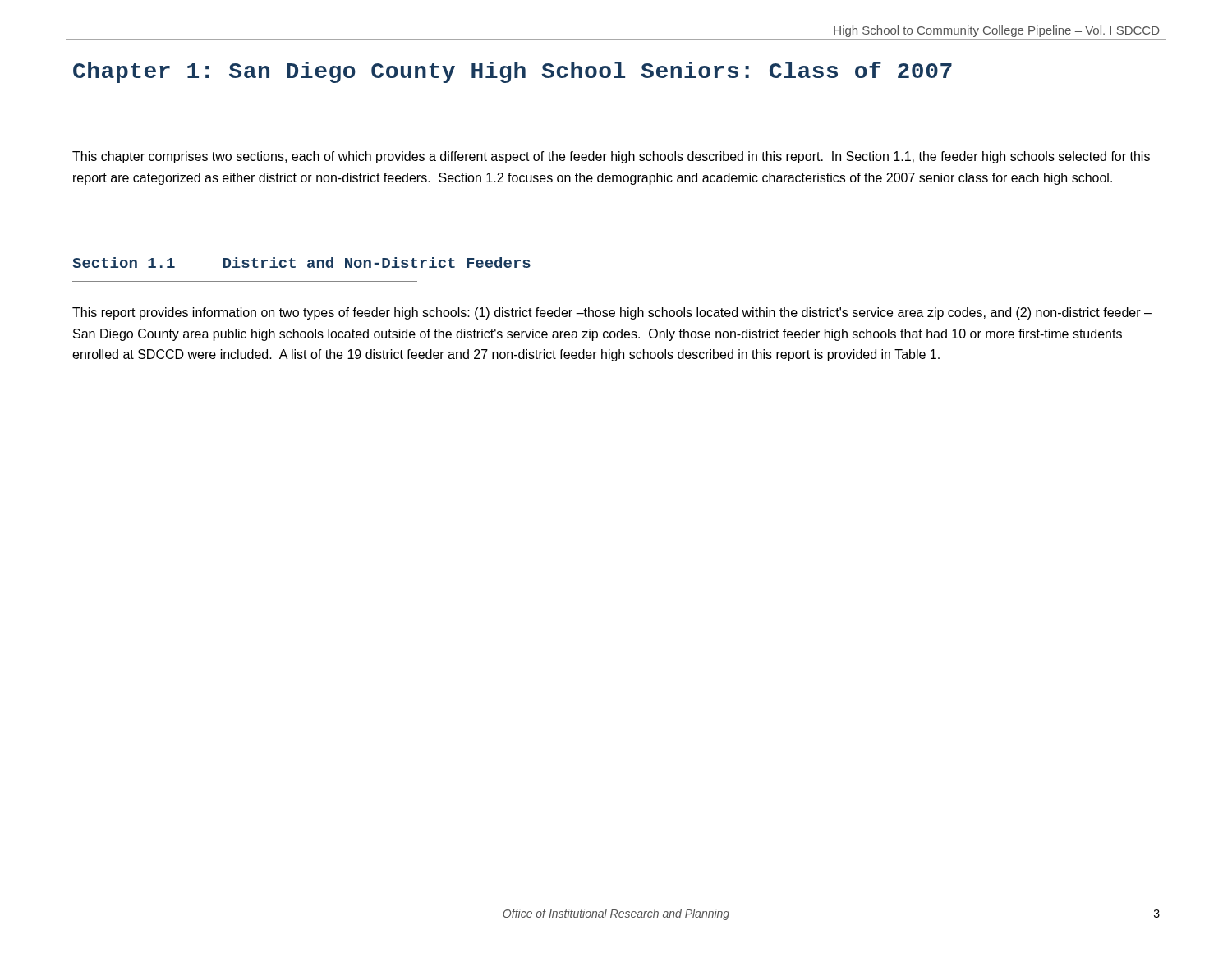Screen dimensions: 953x1232
Task: Click the passage that begins "This report provides information on"
Action: coord(612,334)
